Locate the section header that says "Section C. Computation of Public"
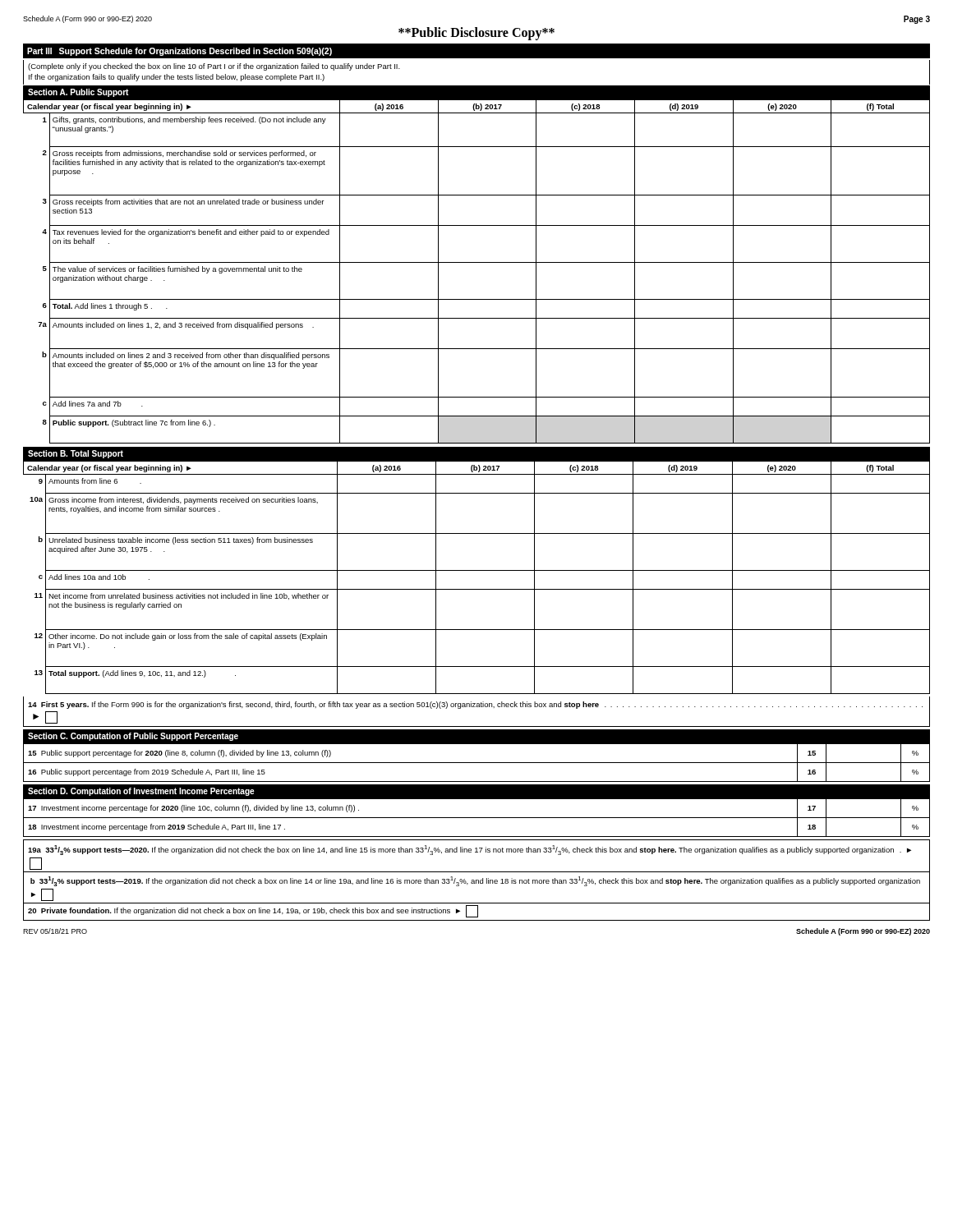953x1232 pixels. coord(133,736)
